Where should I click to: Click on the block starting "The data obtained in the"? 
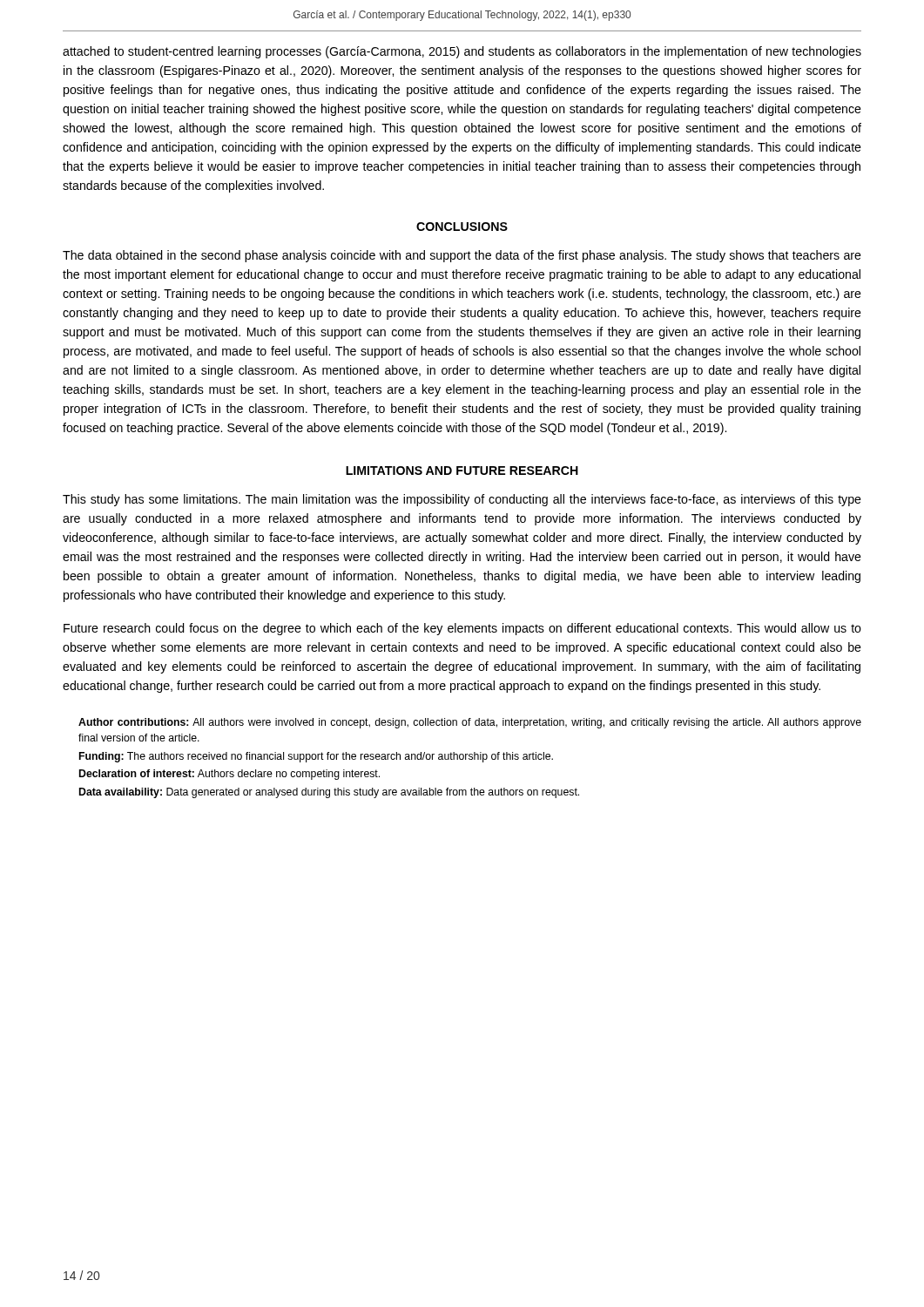click(462, 342)
